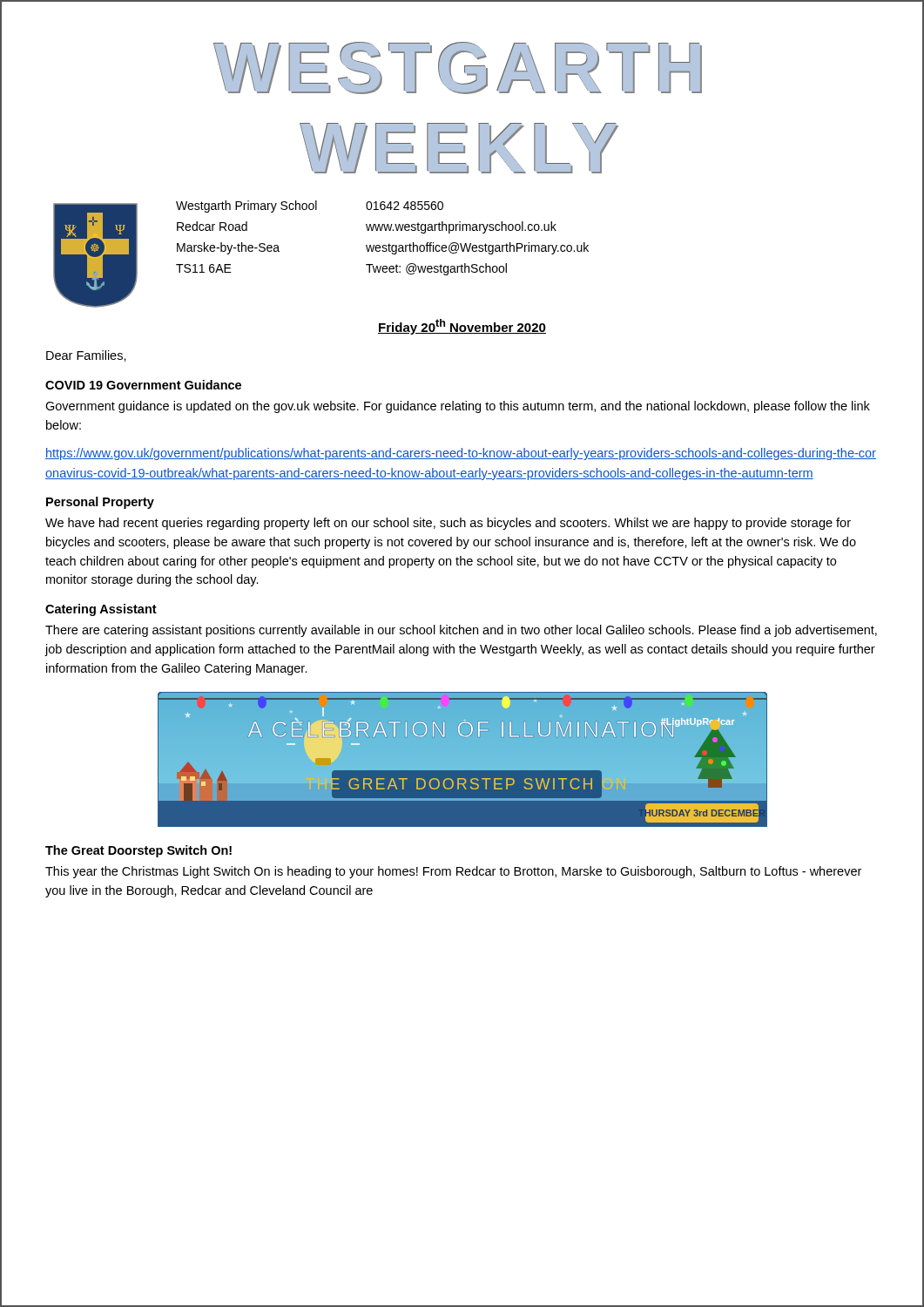924x1307 pixels.
Task: Find "Catering Assistant" on this page
Action: coord(101,609)
